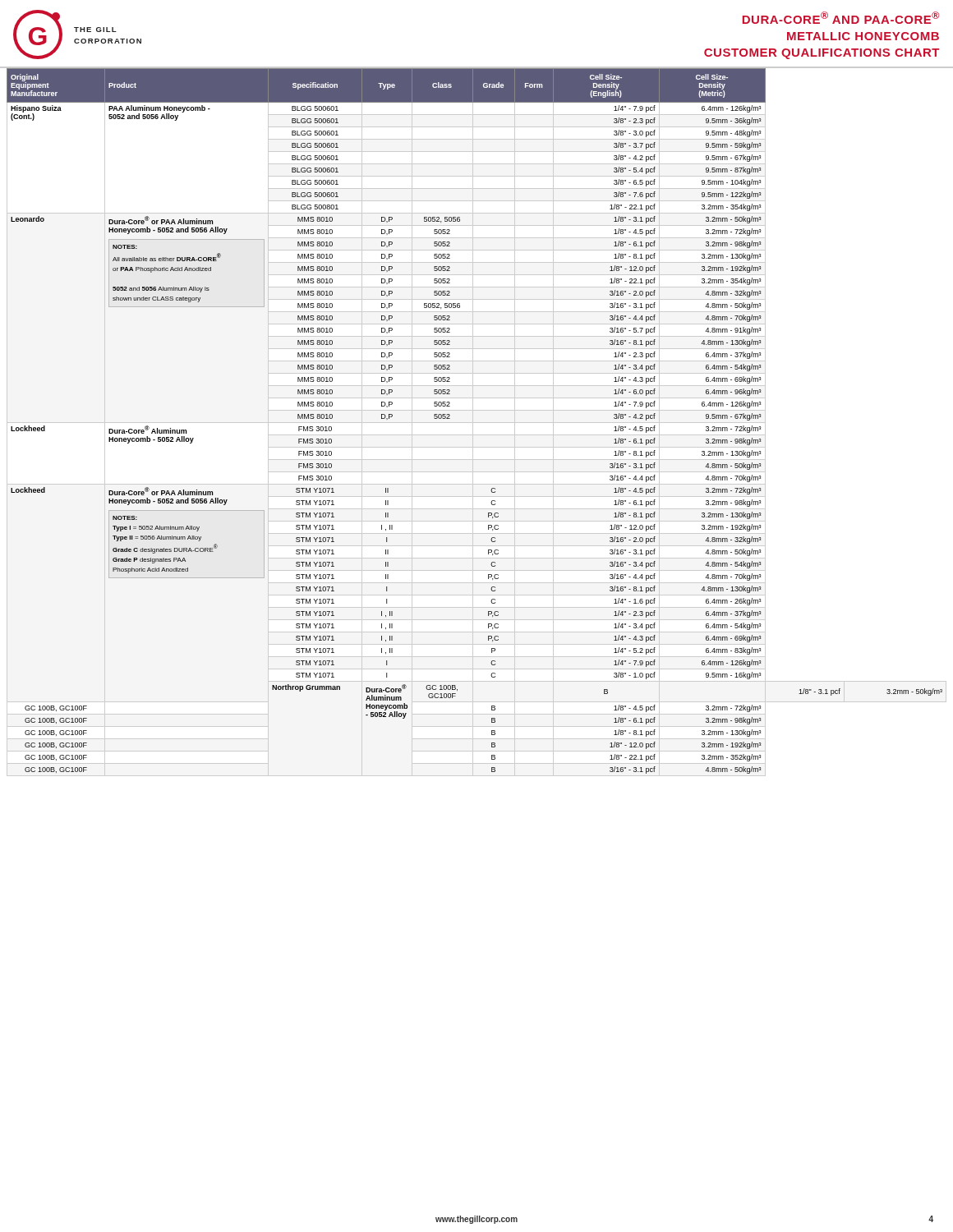Image resolution: width=953 pixels, height=1232 pixels.
Task: Find the table that mentions "BLGG 500801"
Action: click(476, 422)
